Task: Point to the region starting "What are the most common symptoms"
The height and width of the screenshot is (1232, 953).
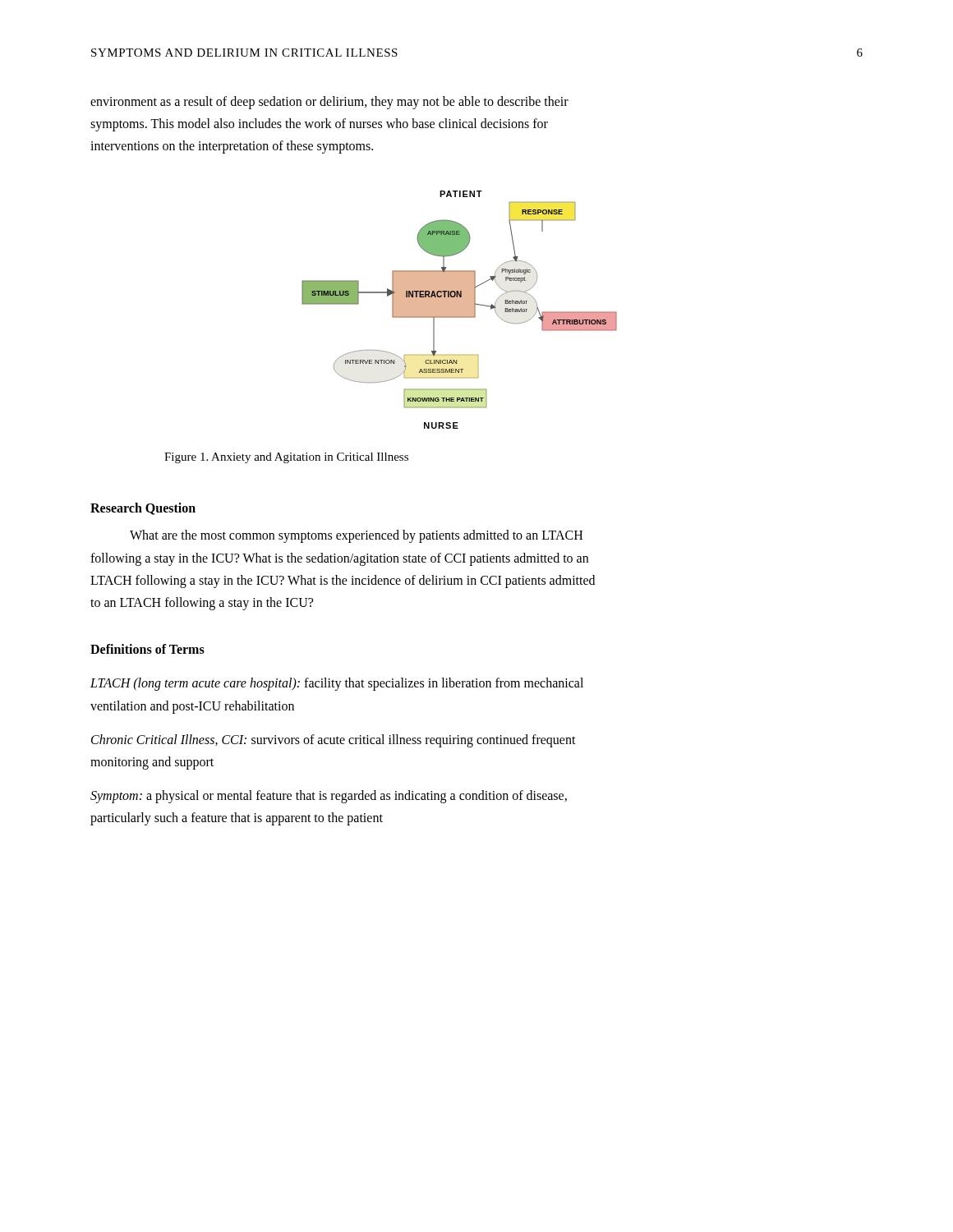Action: click(x=356, y=535)
